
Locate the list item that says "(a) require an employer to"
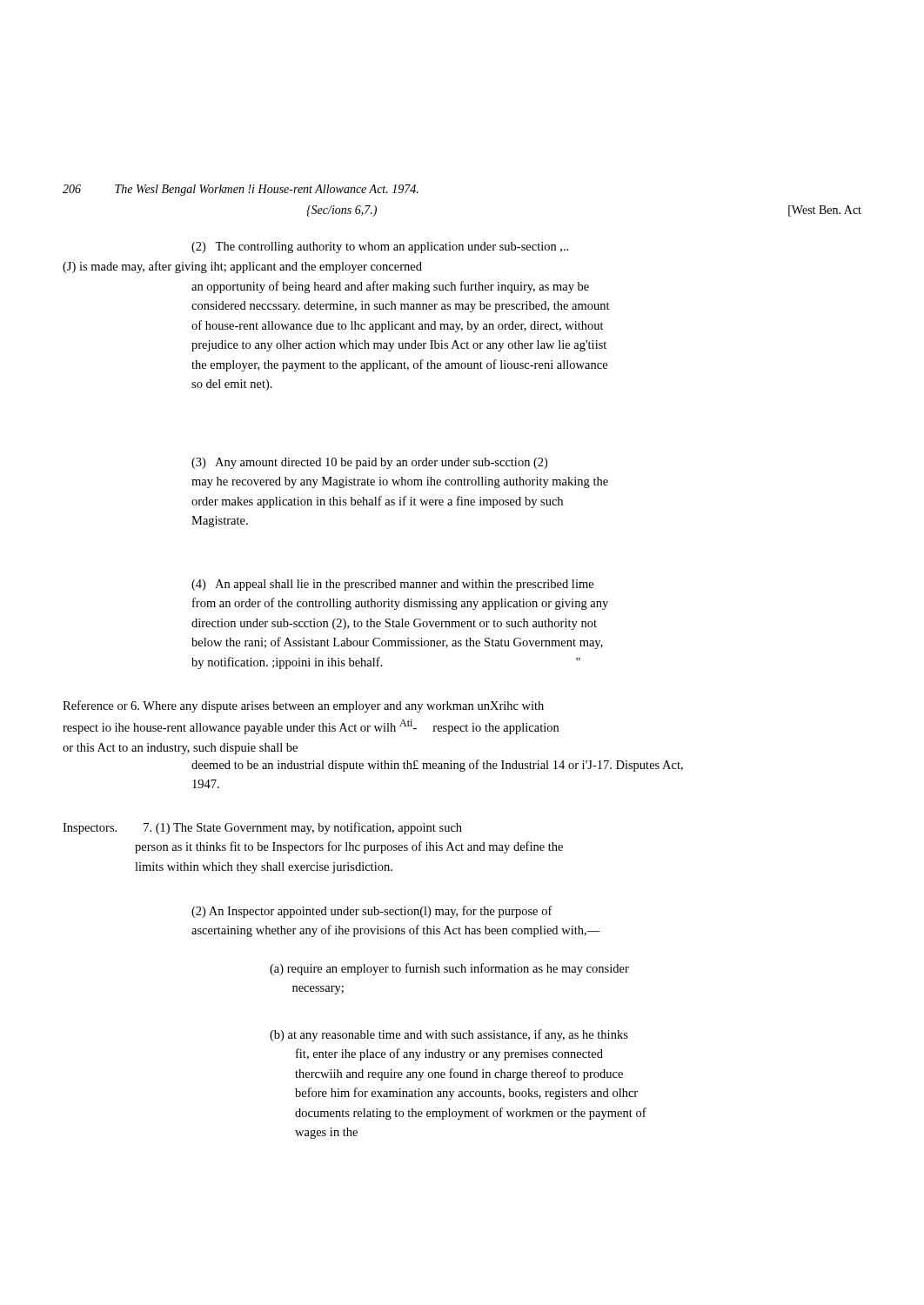tap(449, 978)
